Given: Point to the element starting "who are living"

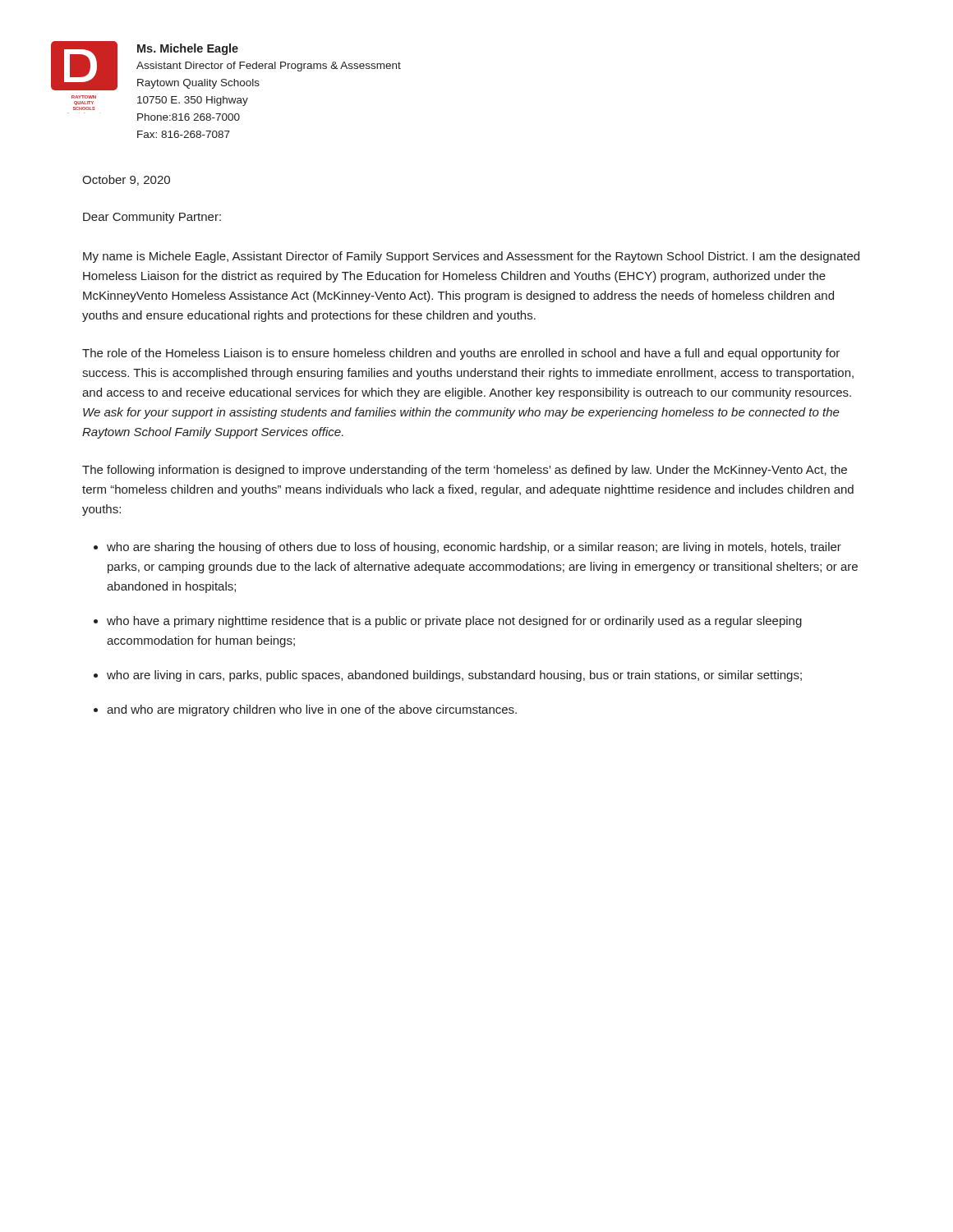Looking at the screenshot, I should click(x=455, y=675).
